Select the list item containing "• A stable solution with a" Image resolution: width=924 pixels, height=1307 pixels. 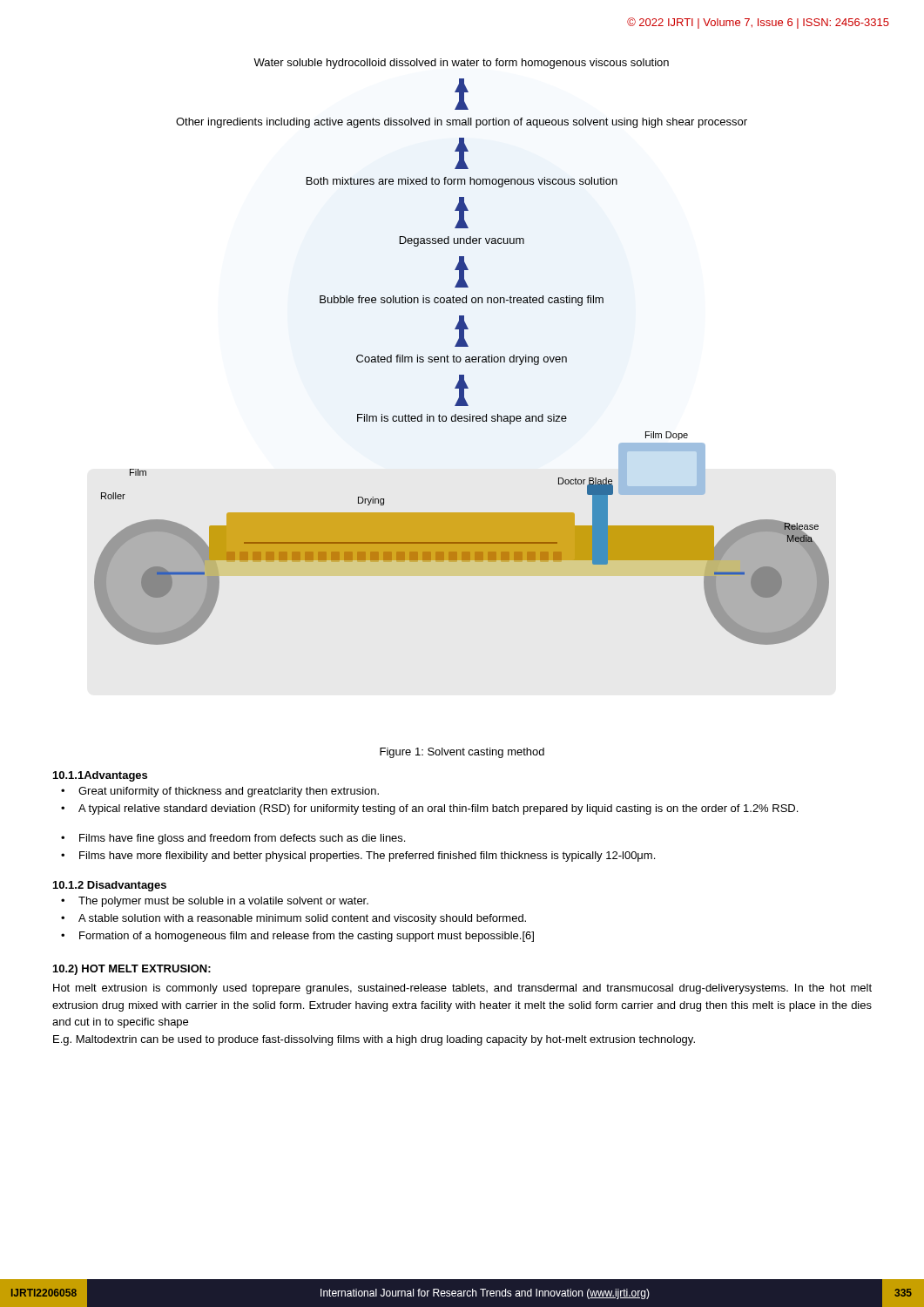click(294, 918)
